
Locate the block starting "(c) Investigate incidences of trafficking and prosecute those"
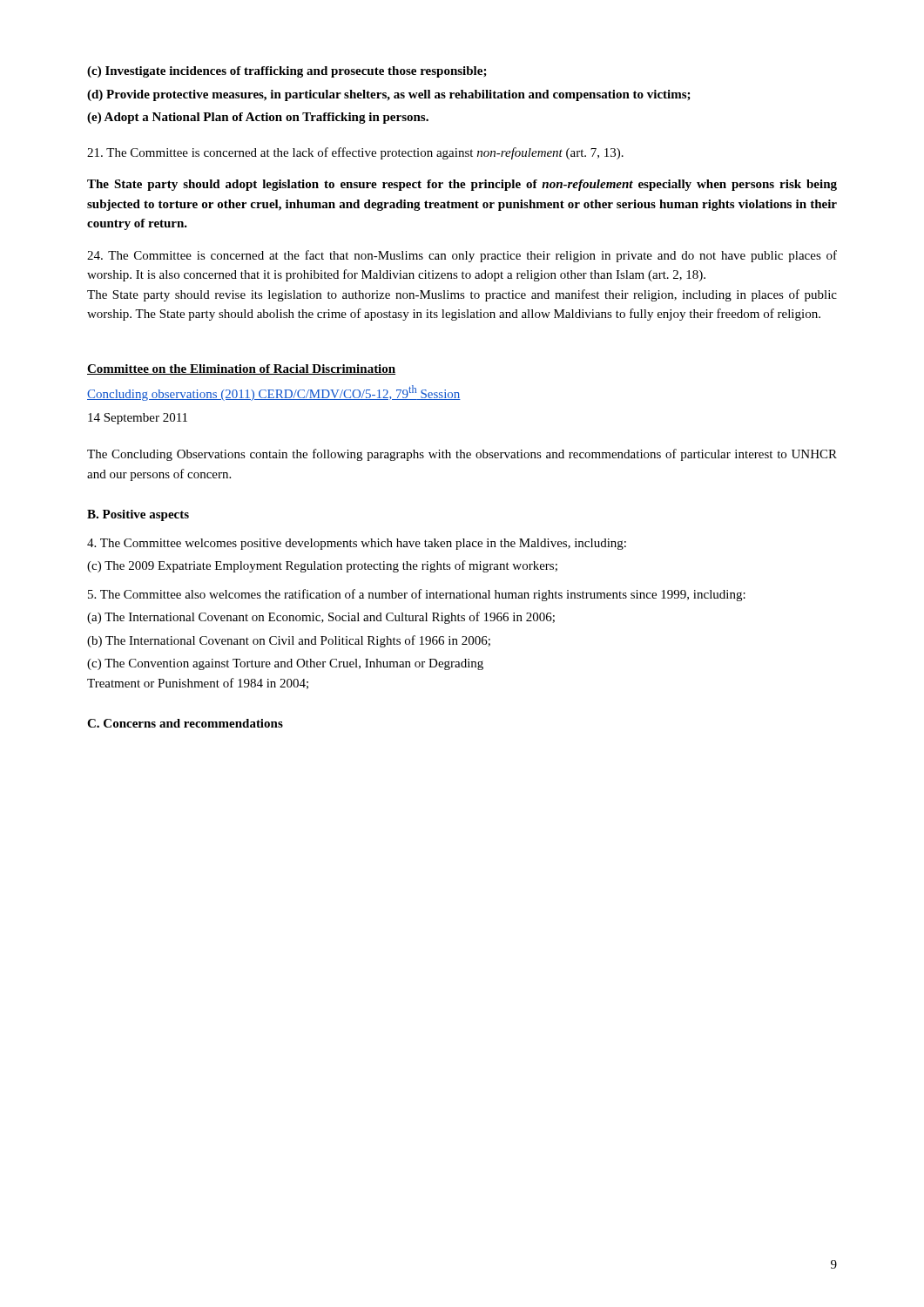pos(287,71)
